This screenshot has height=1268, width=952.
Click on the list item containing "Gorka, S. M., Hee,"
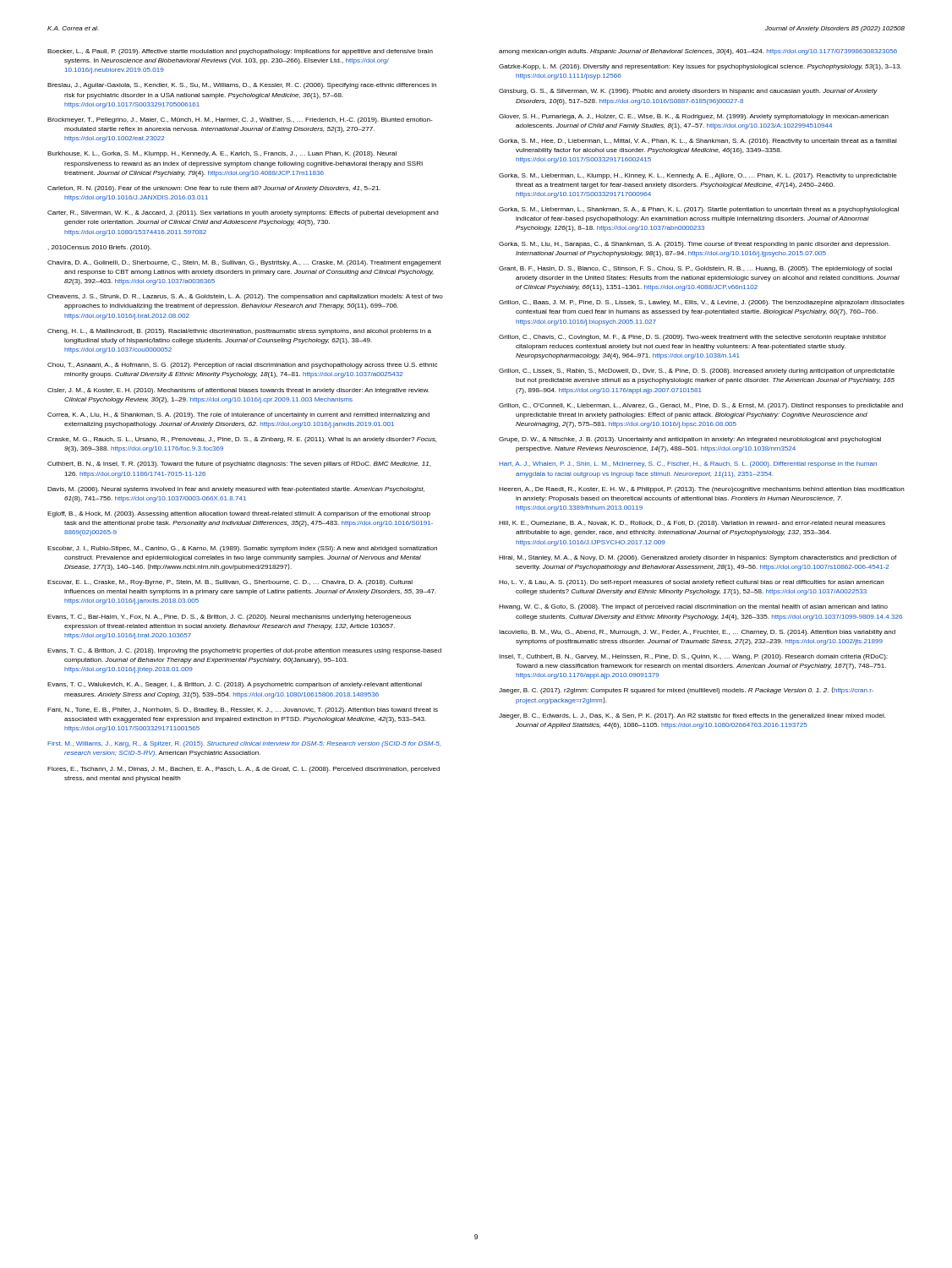tap(698, 150)
